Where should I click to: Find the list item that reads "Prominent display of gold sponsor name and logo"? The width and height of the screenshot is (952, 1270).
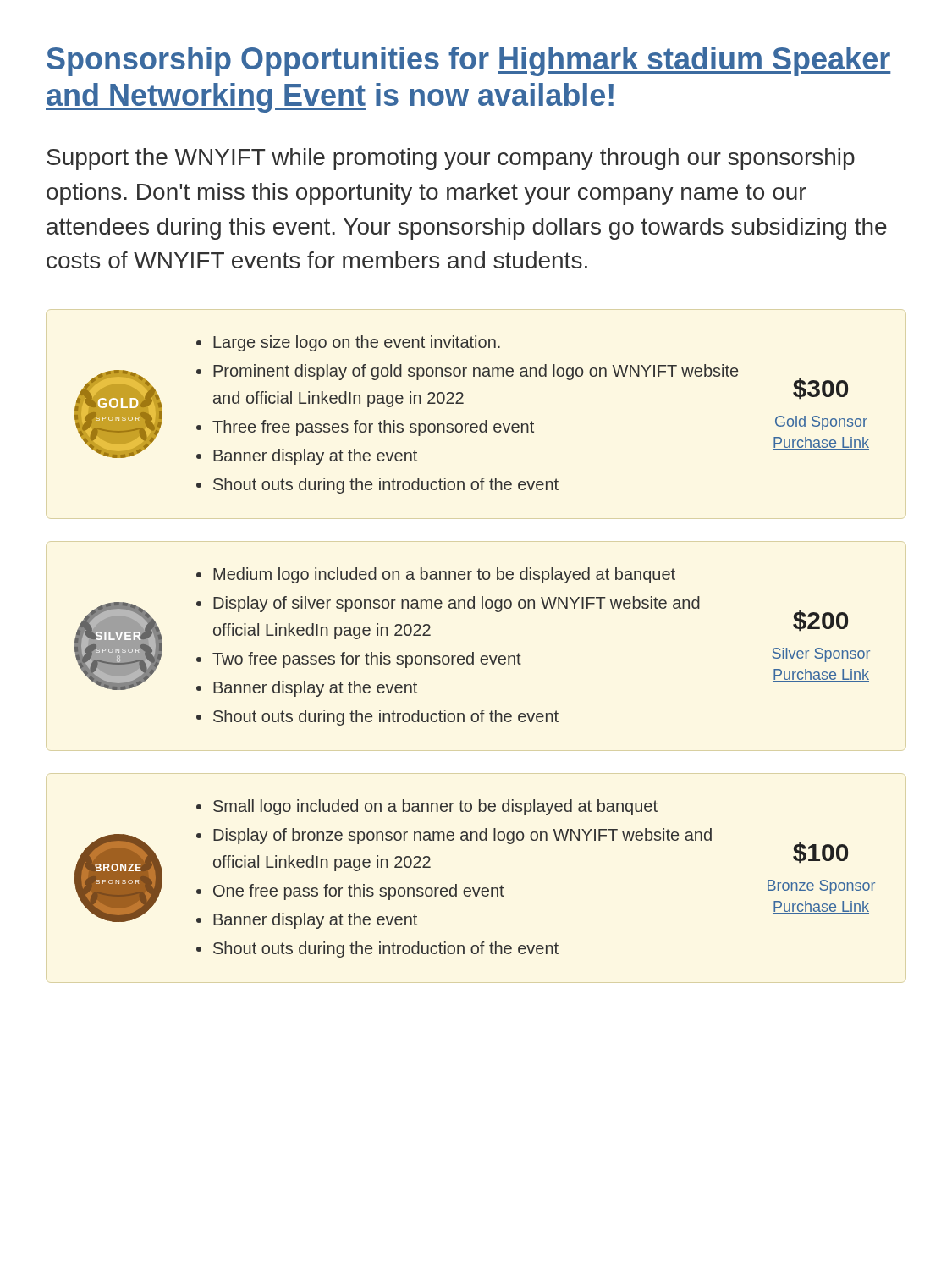[x=476, y=384]
